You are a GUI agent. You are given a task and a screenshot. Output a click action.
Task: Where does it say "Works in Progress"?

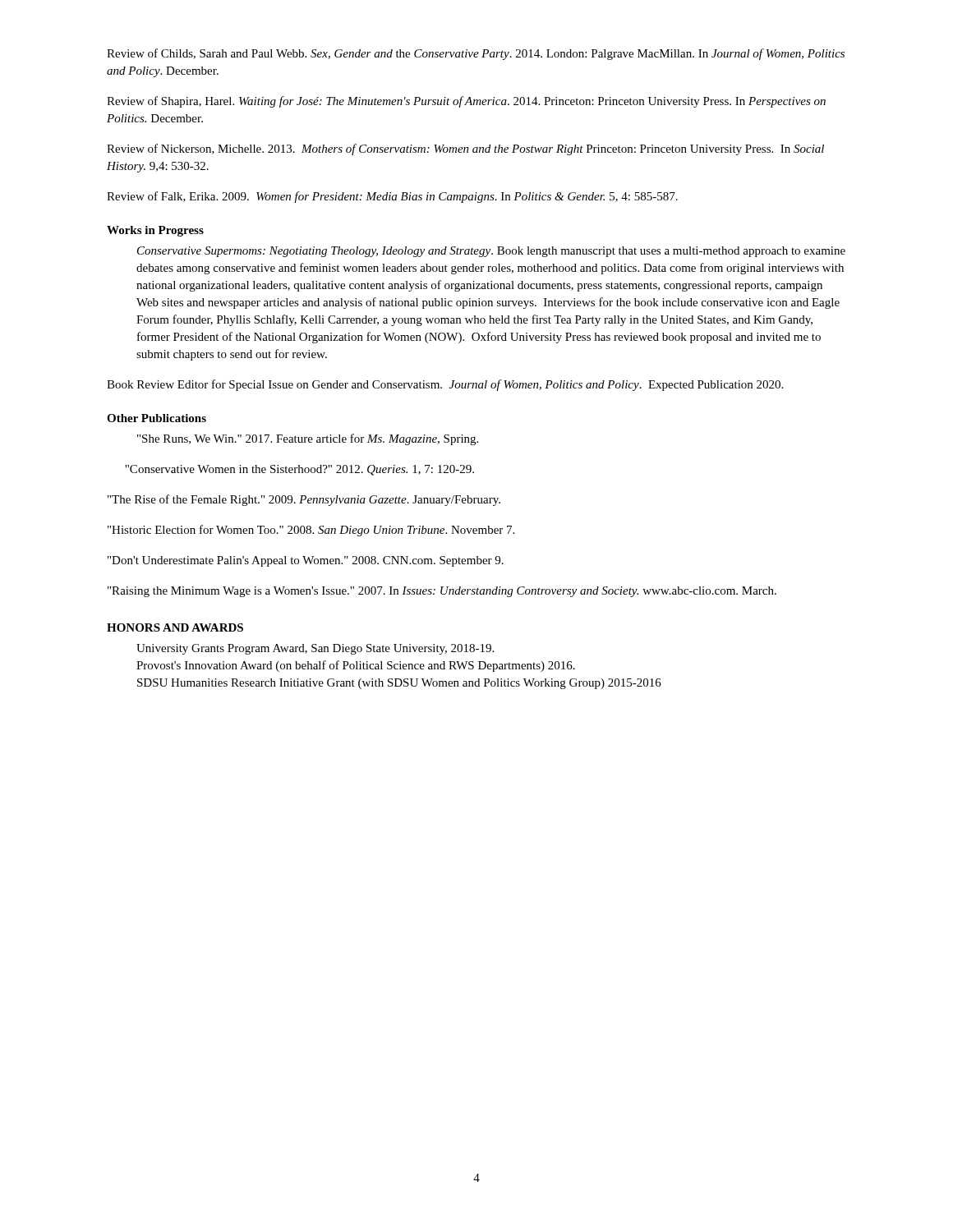pyautogui.click(x=155, y=230)
